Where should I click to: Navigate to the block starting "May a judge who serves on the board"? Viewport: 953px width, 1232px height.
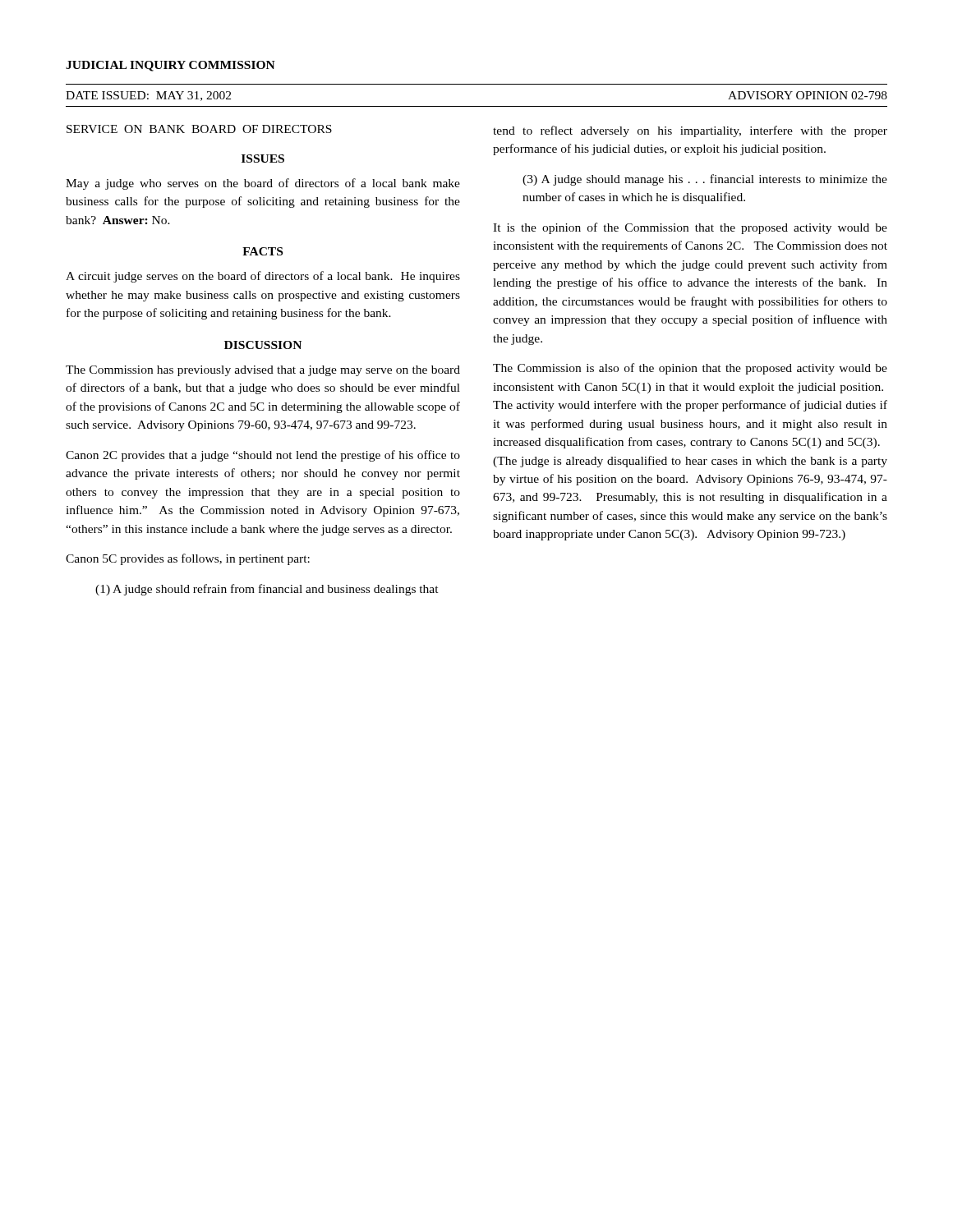tap(263, 202)
